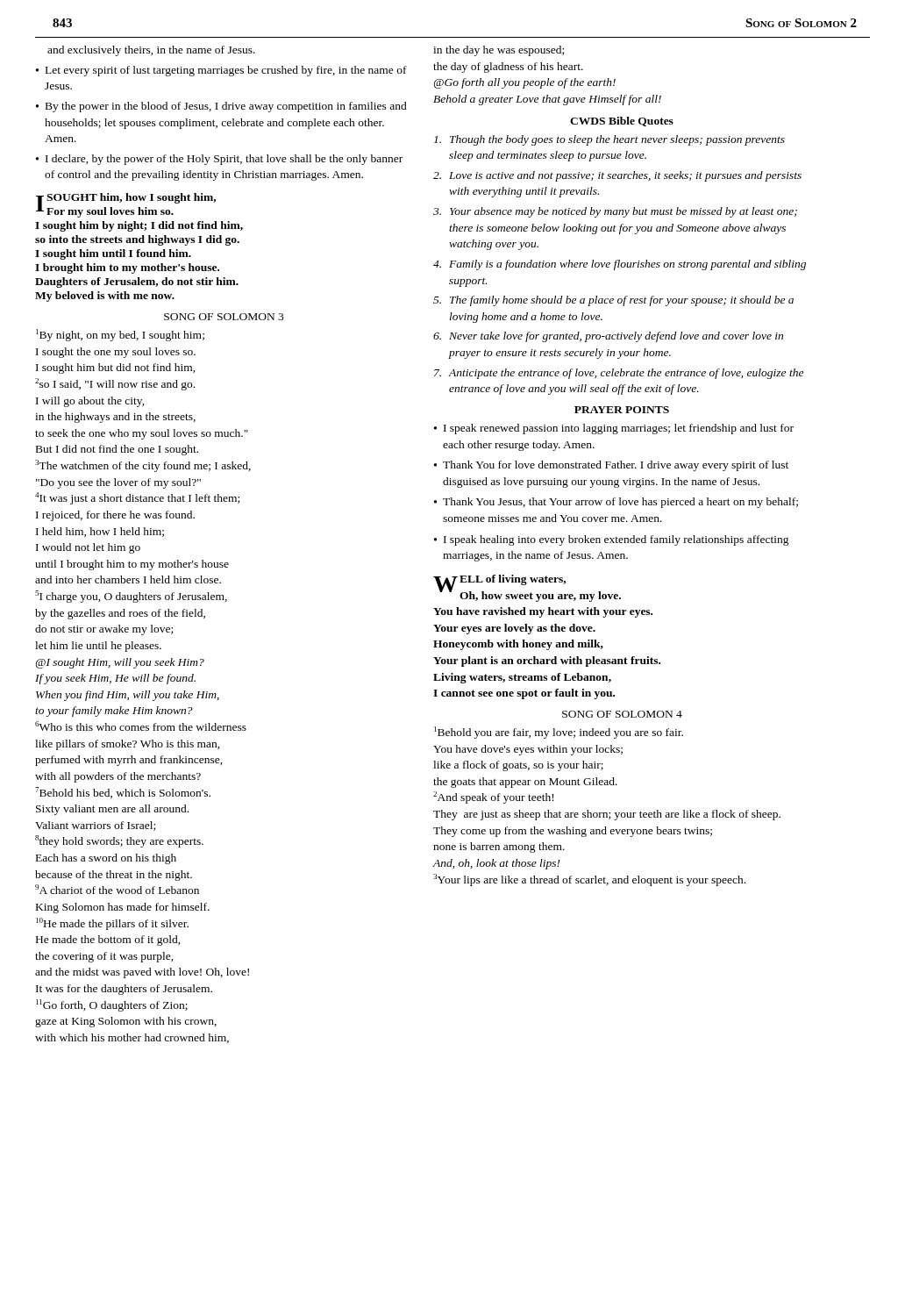
Task: Click on the text block that says "WELL of living waters, Oh, how"
Action: [547, 635]
